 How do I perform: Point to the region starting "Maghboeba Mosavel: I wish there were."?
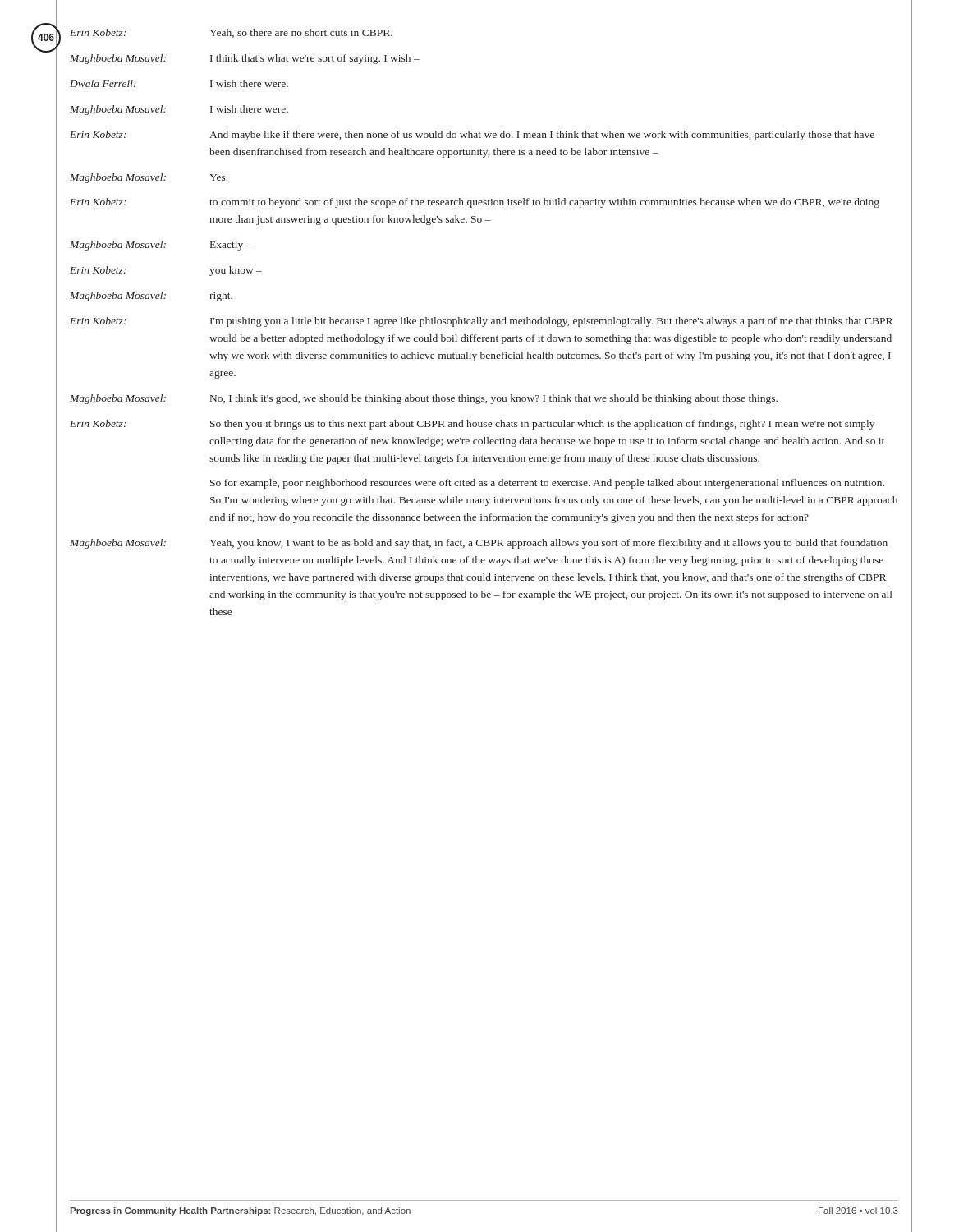point(110,110)
